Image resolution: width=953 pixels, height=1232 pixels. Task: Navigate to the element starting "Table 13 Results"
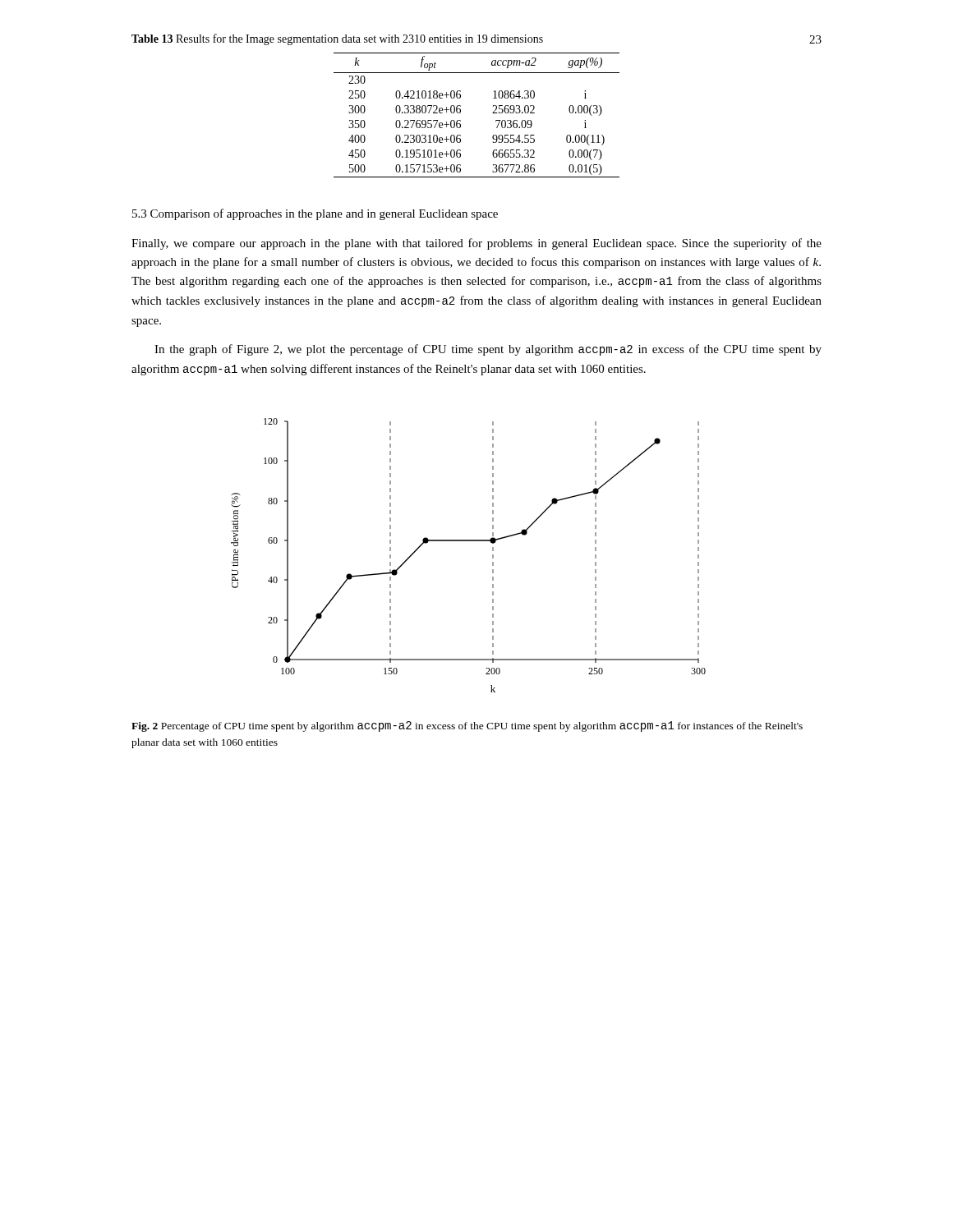(x=337, y=39)
